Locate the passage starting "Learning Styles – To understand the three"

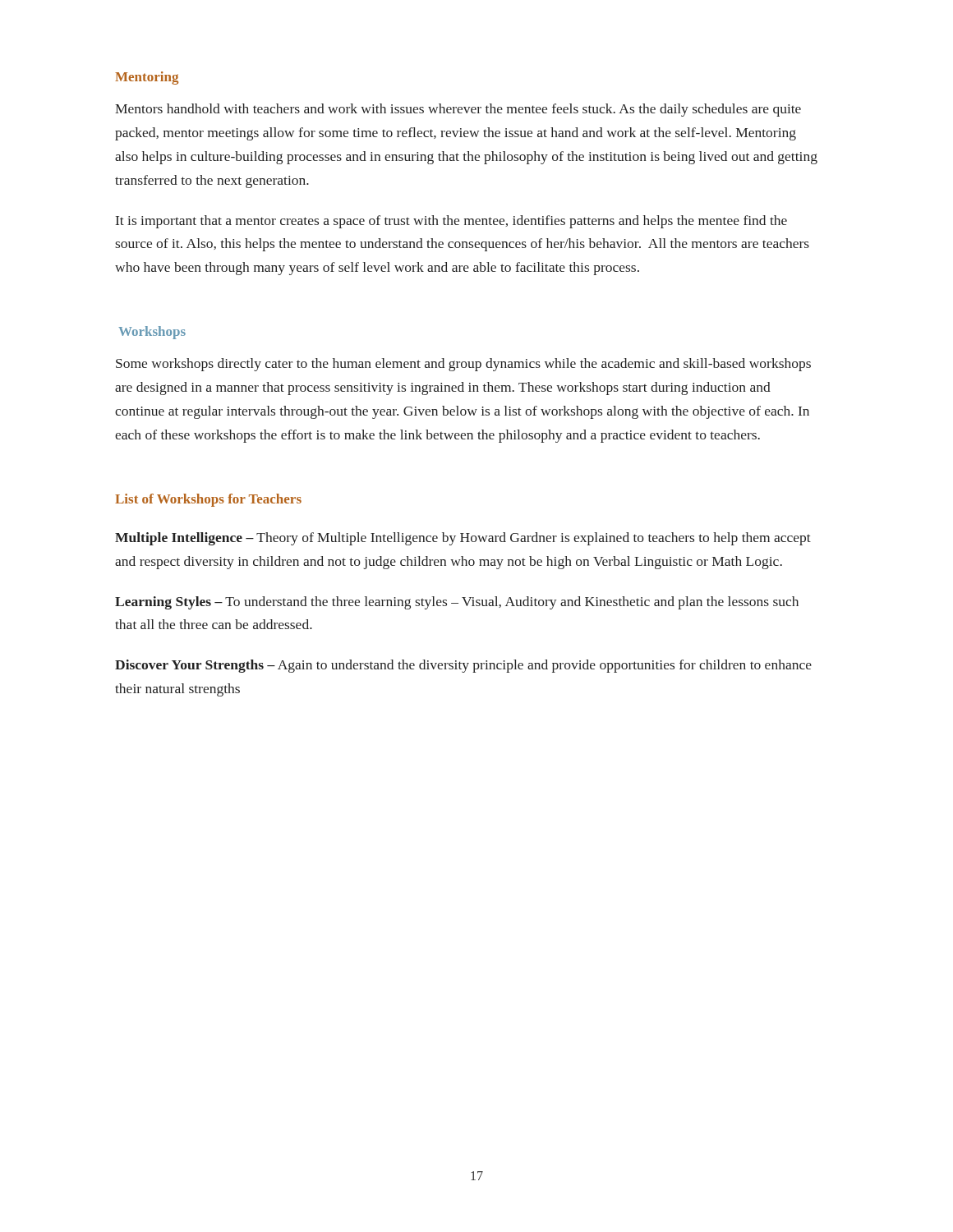457,613
